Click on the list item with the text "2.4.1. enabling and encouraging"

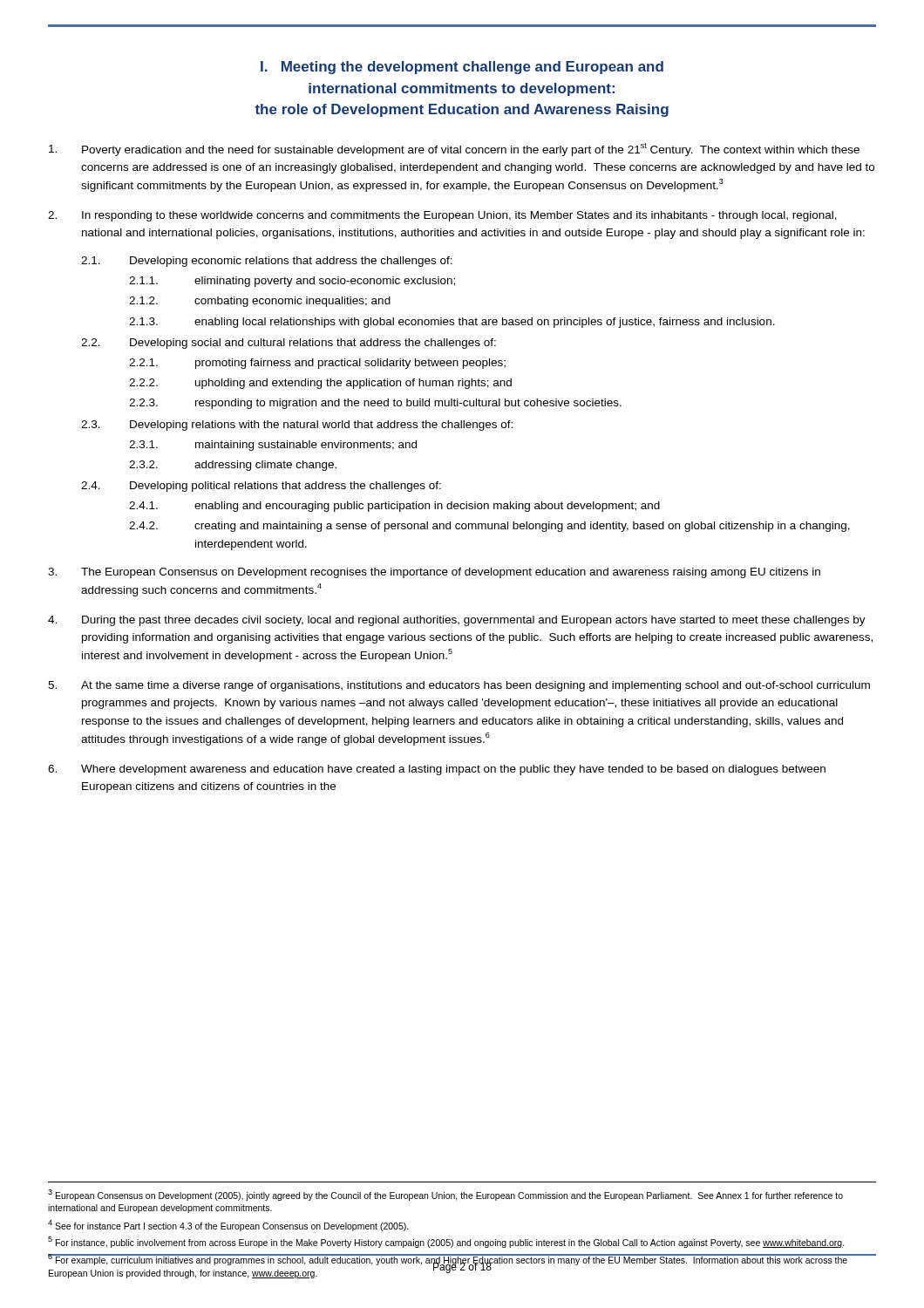(503, 506)
